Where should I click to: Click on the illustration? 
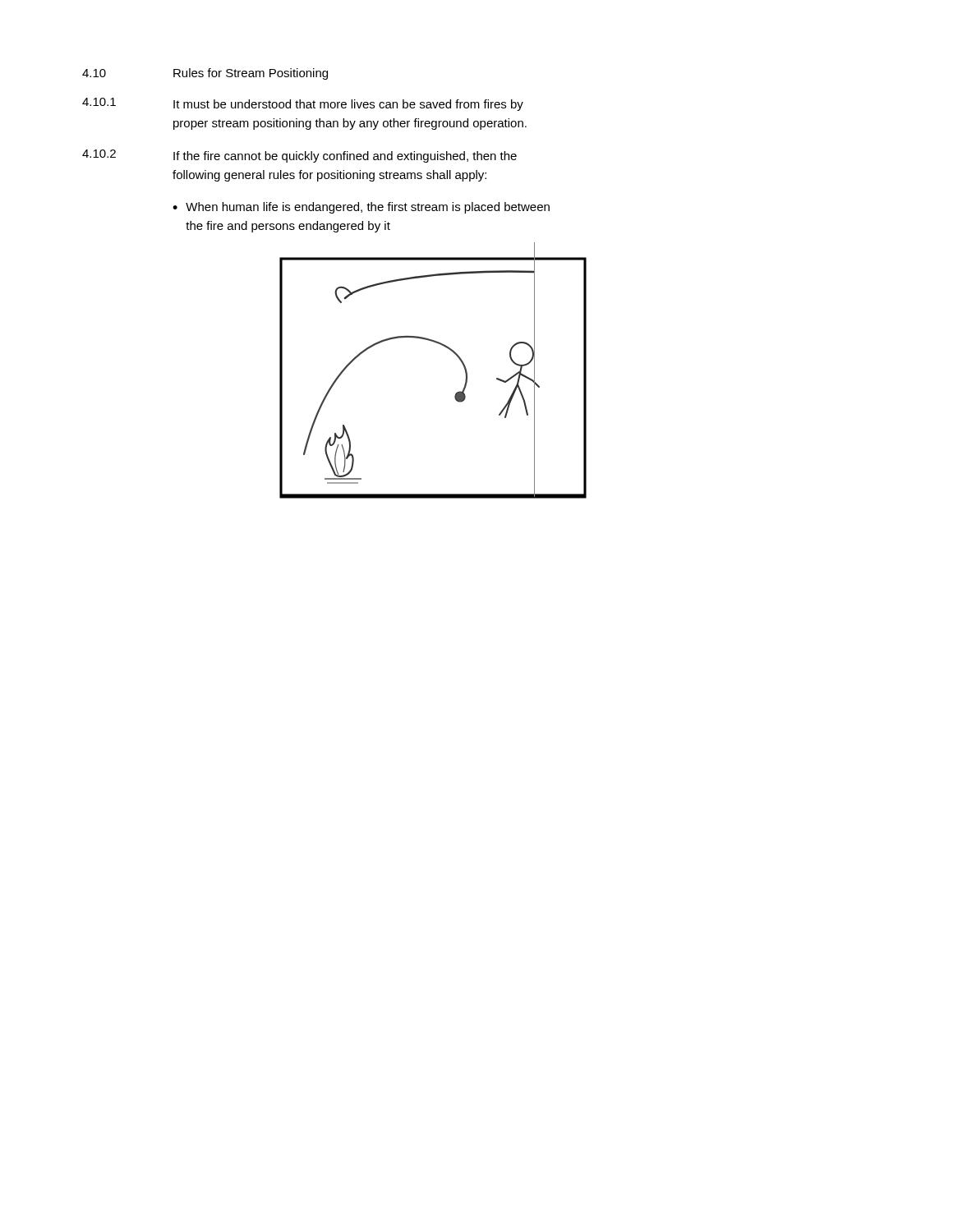(x=440, y=385)
